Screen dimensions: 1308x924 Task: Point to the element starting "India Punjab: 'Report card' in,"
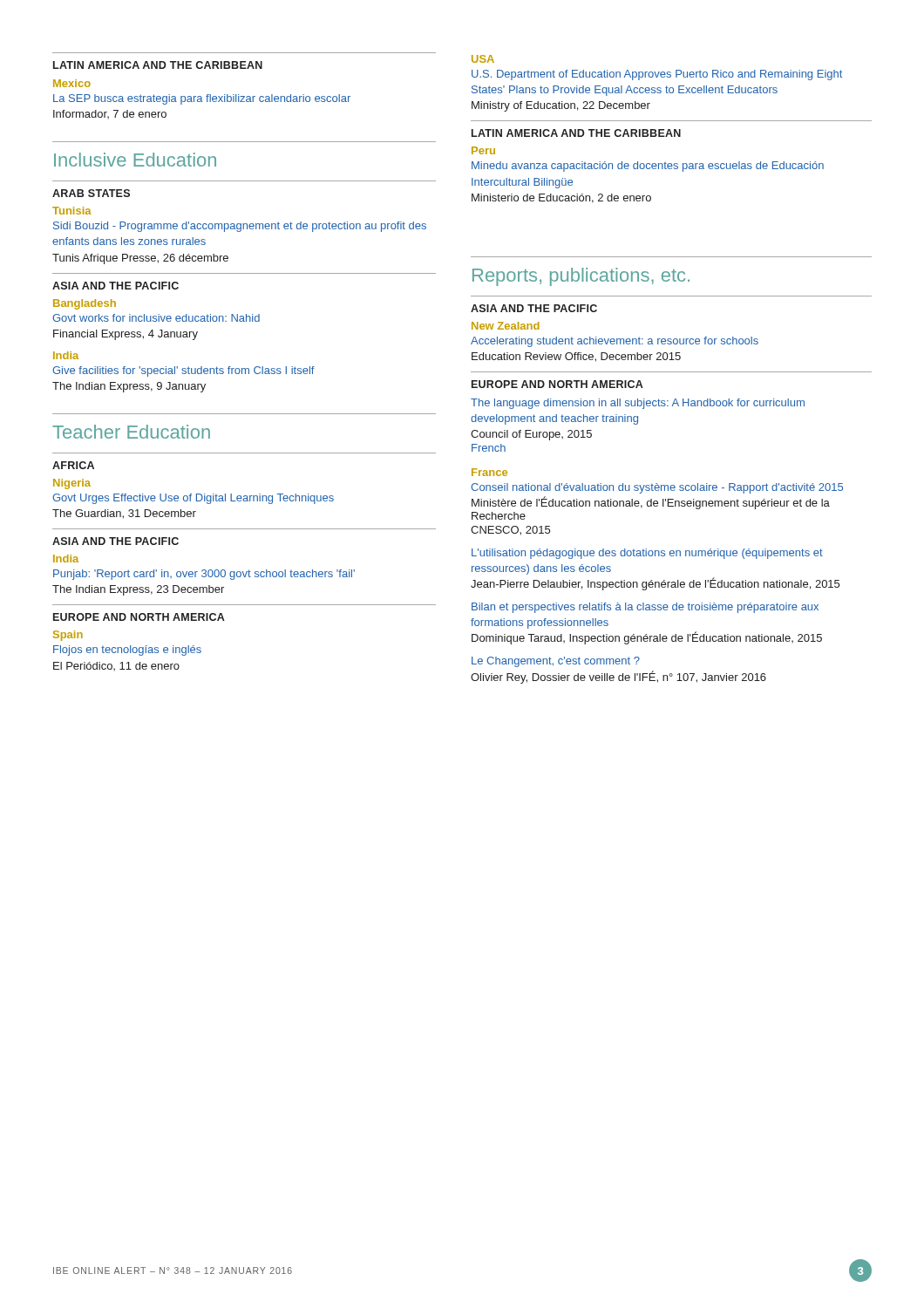coord(244,574)
